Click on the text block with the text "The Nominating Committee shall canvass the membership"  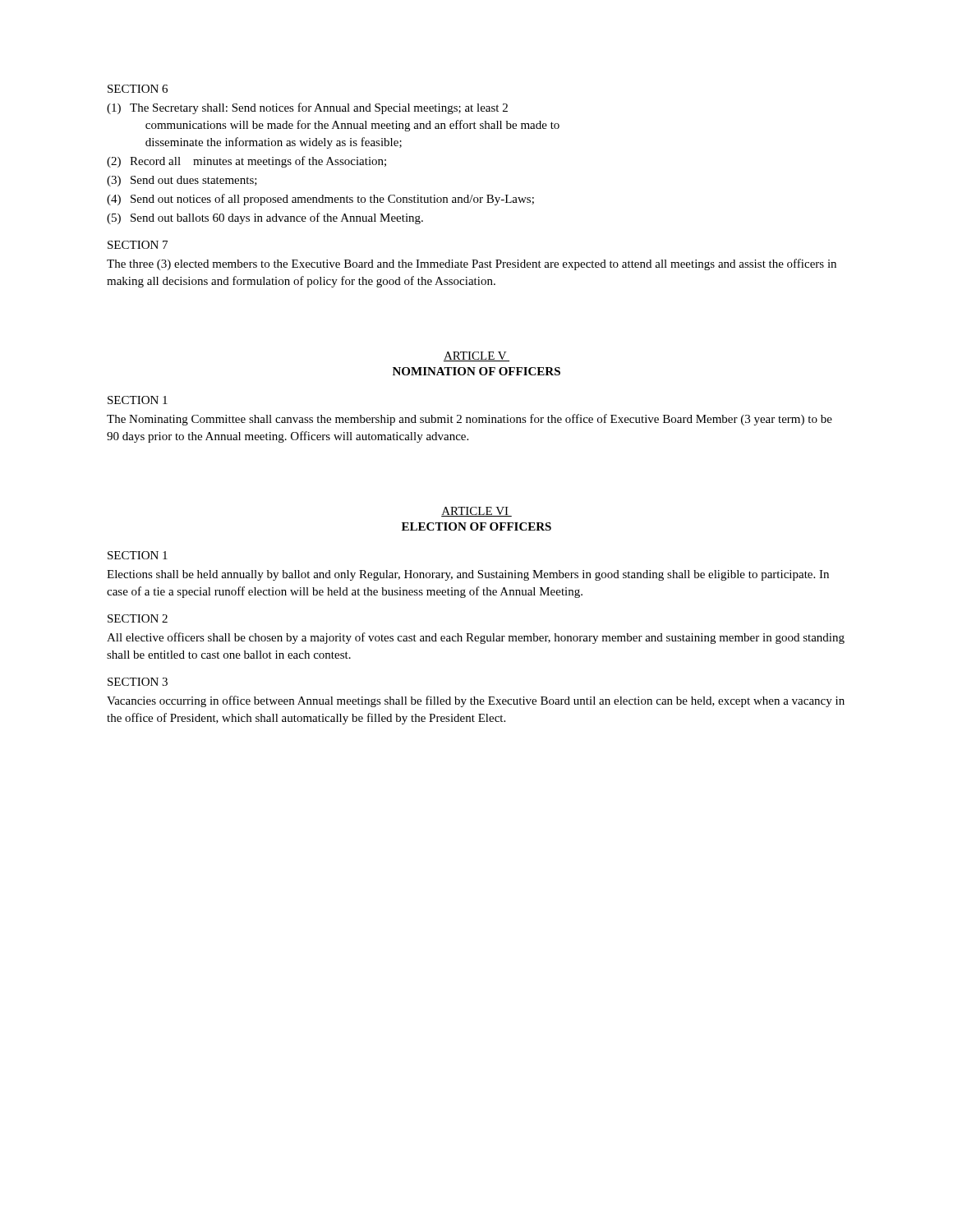(469, 428)
